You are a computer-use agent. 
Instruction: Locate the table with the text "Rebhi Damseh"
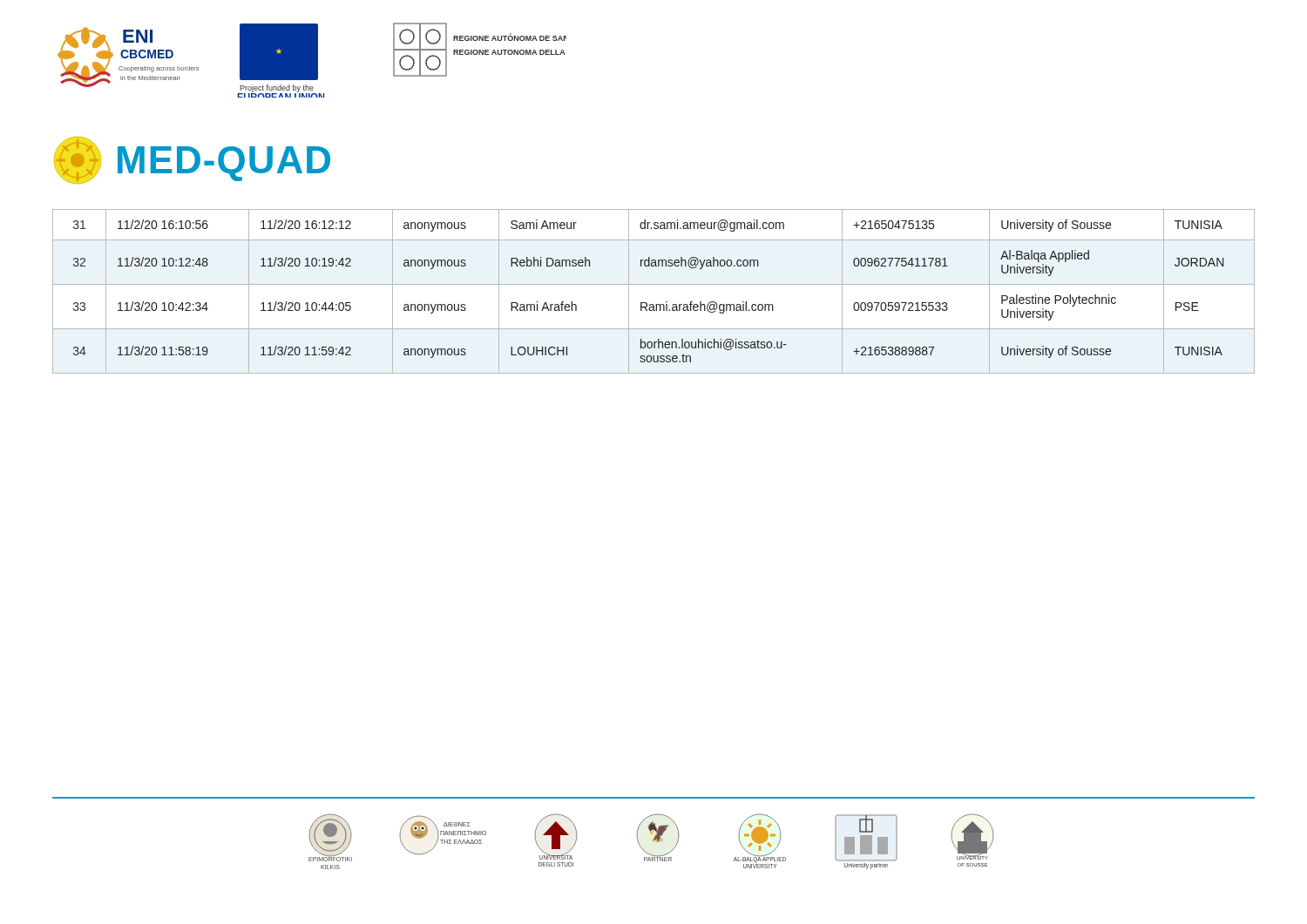click(x=654, y=291)
